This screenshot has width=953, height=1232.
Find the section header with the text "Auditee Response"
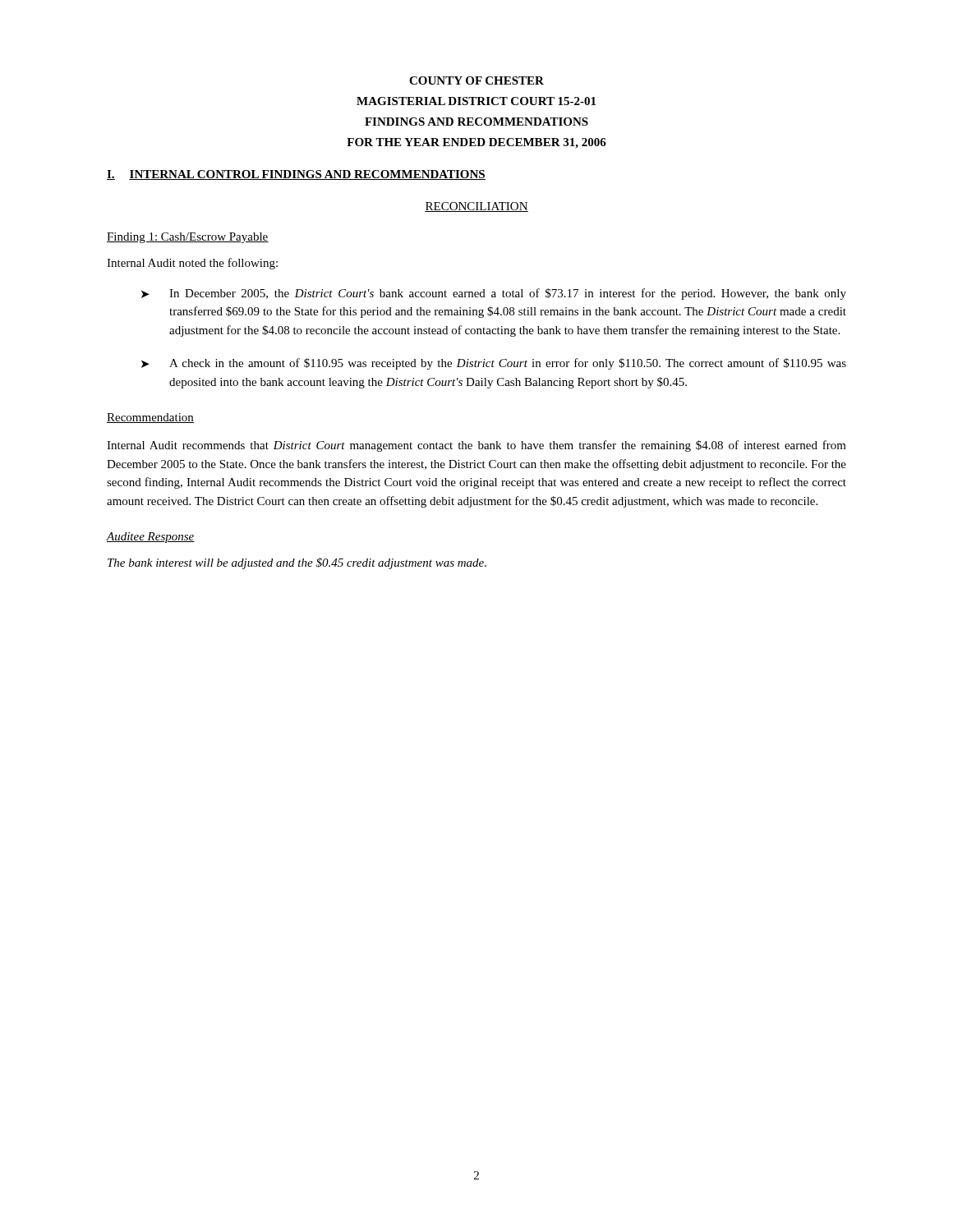[x=150, y=536]
